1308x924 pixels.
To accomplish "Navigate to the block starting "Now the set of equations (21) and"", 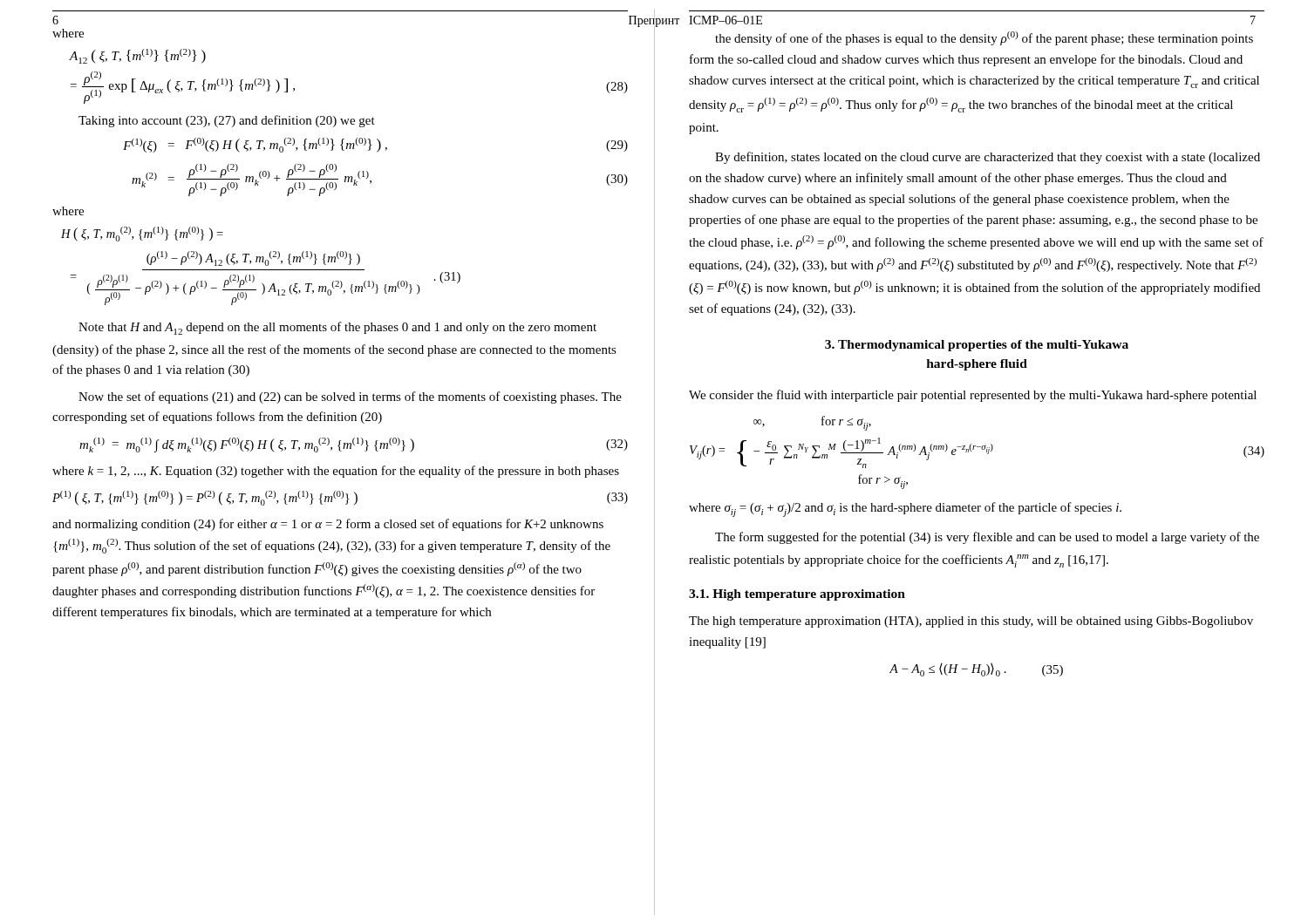I will (337, 407).
